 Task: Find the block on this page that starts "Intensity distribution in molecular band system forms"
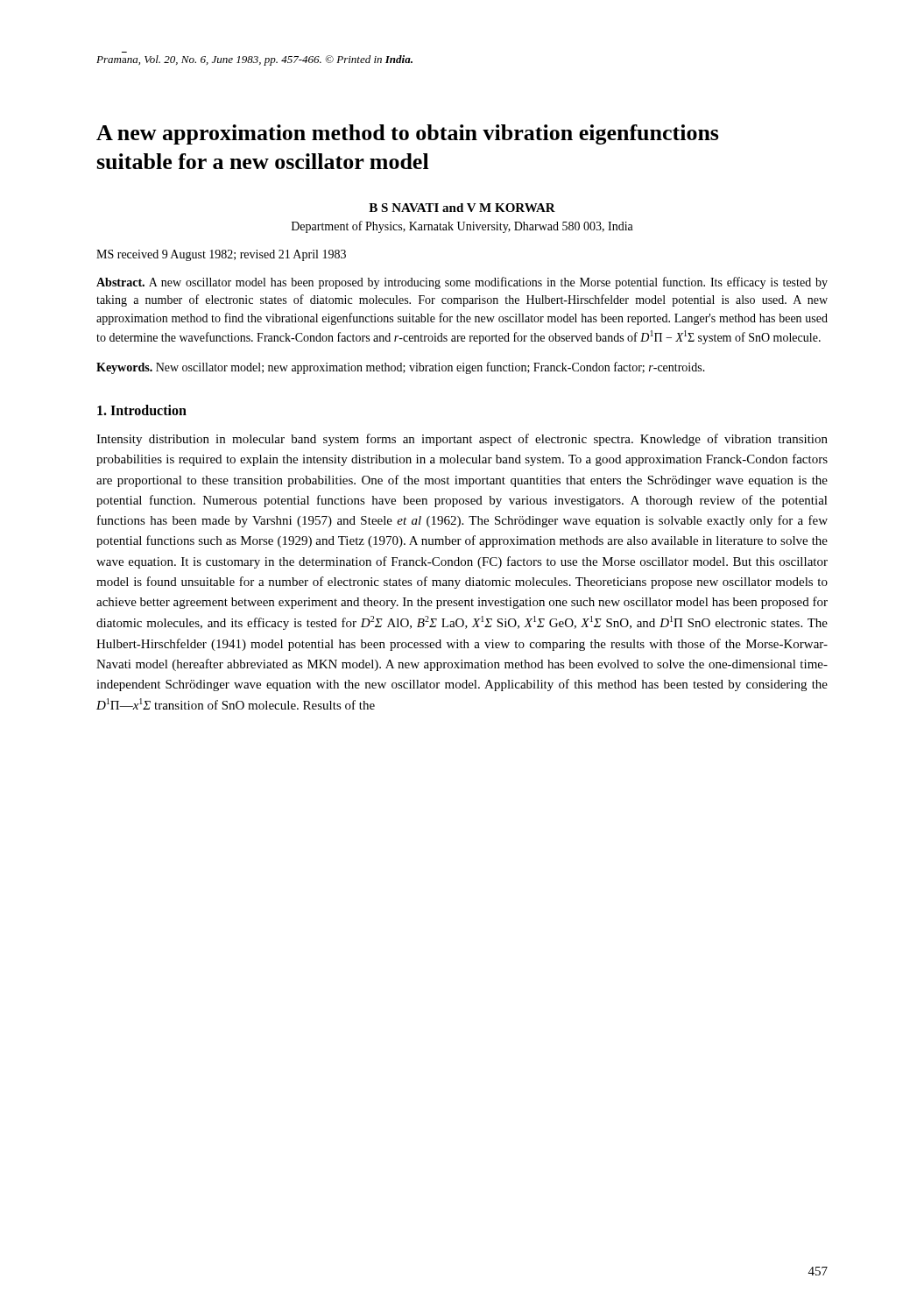pyautogui.click(x=462, y=572)
